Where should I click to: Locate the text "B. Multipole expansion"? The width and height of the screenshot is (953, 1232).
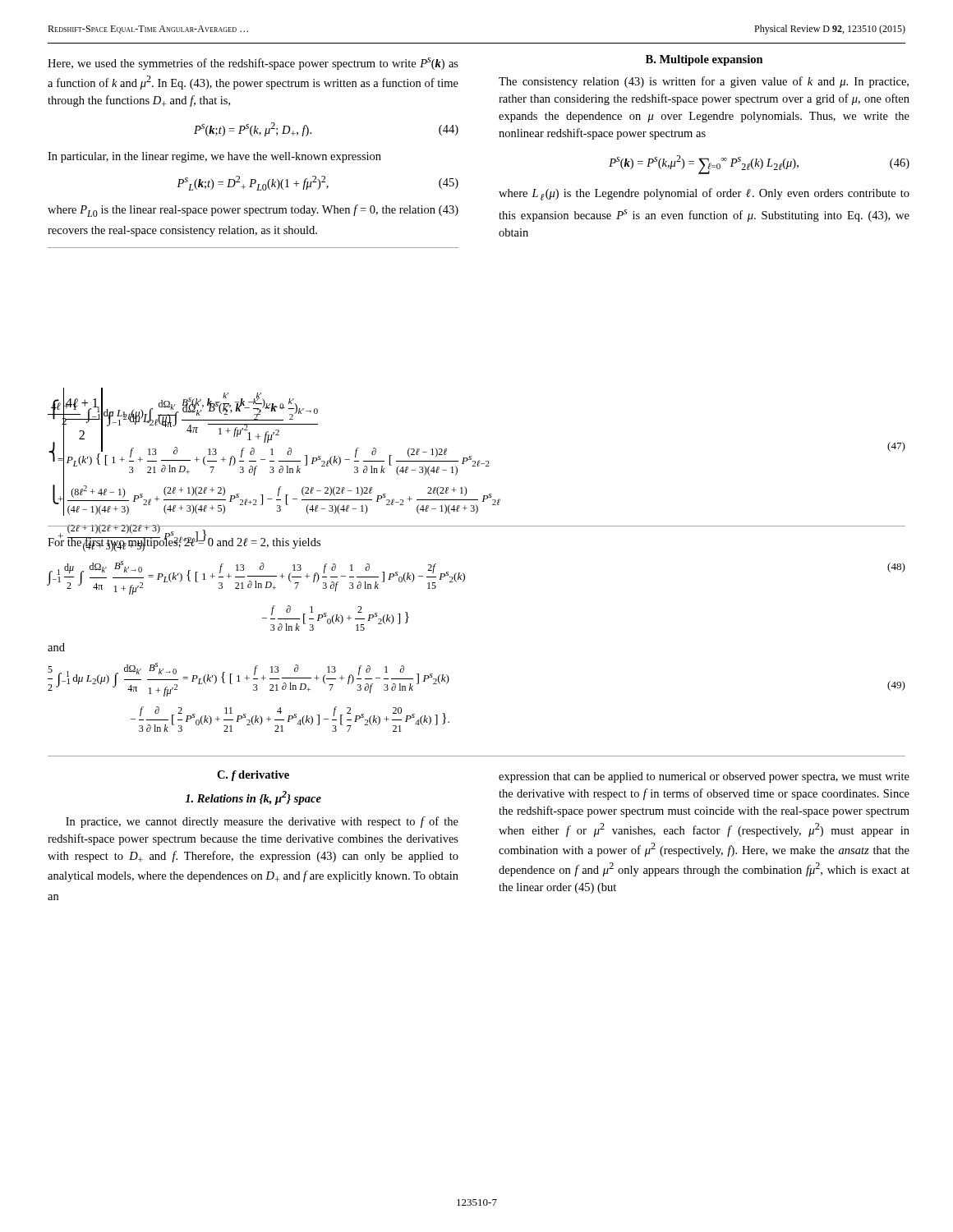704,59
